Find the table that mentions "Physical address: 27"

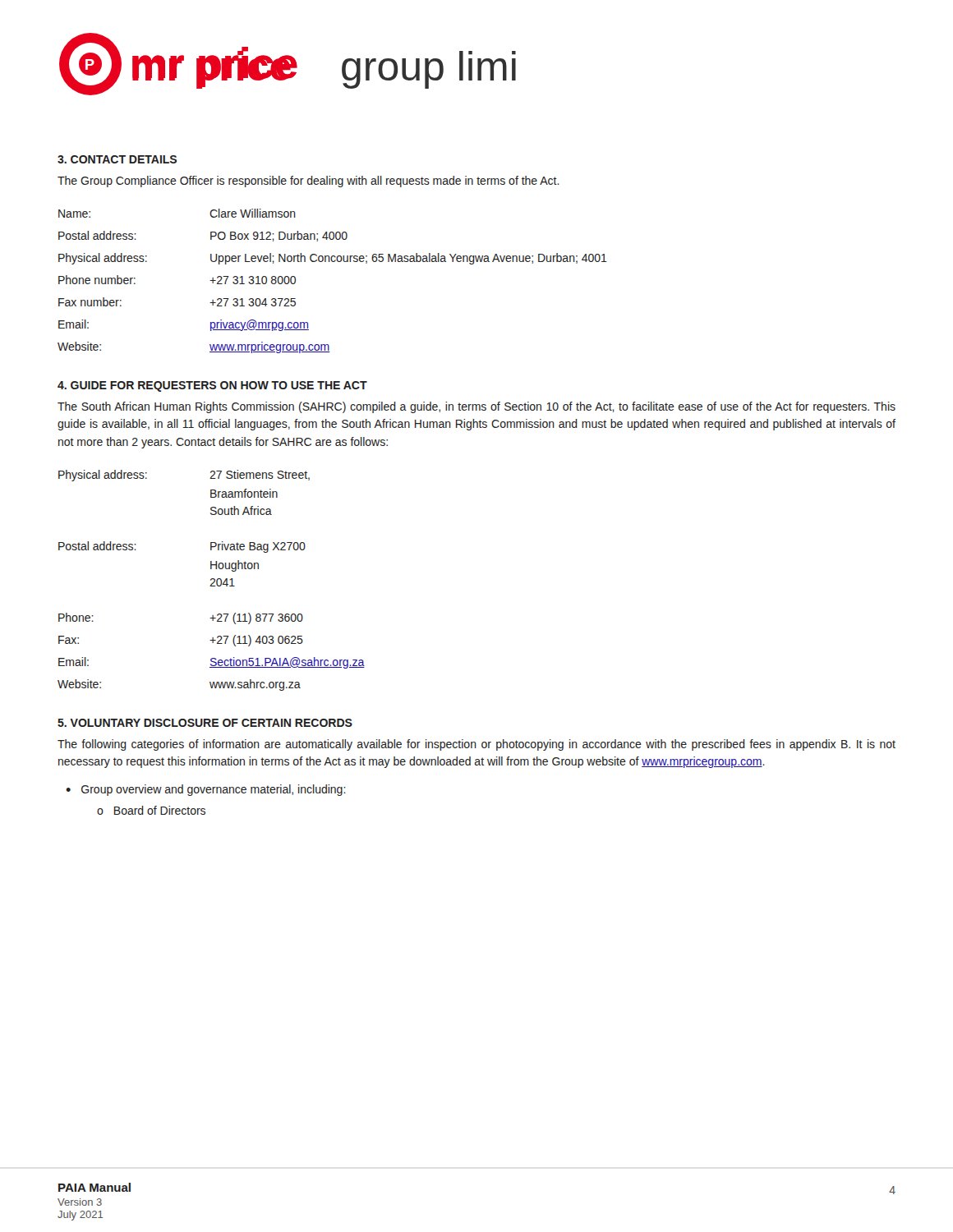tap(476, 580)
